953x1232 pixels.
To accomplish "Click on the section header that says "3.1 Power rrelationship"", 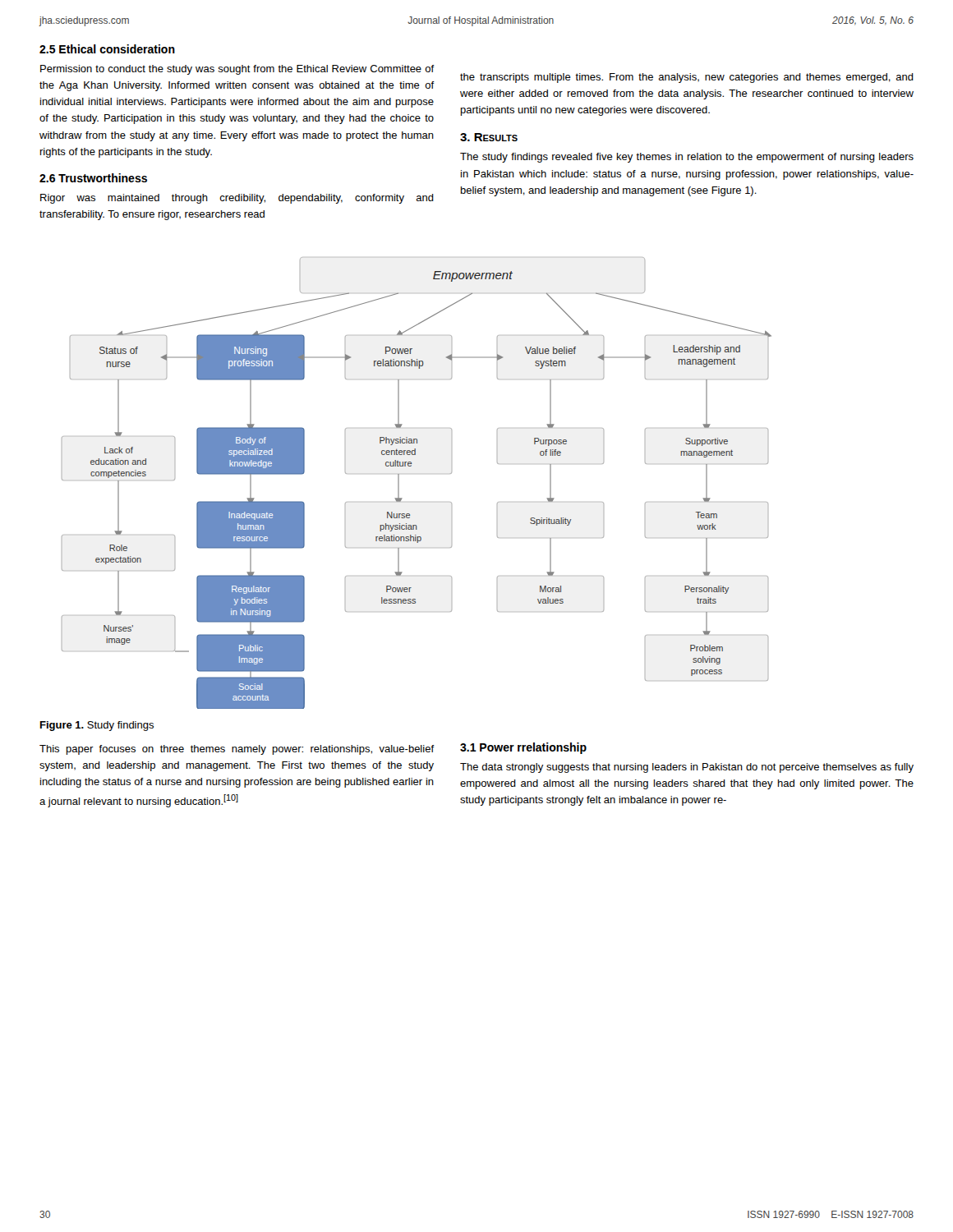I will pos(523,748).
